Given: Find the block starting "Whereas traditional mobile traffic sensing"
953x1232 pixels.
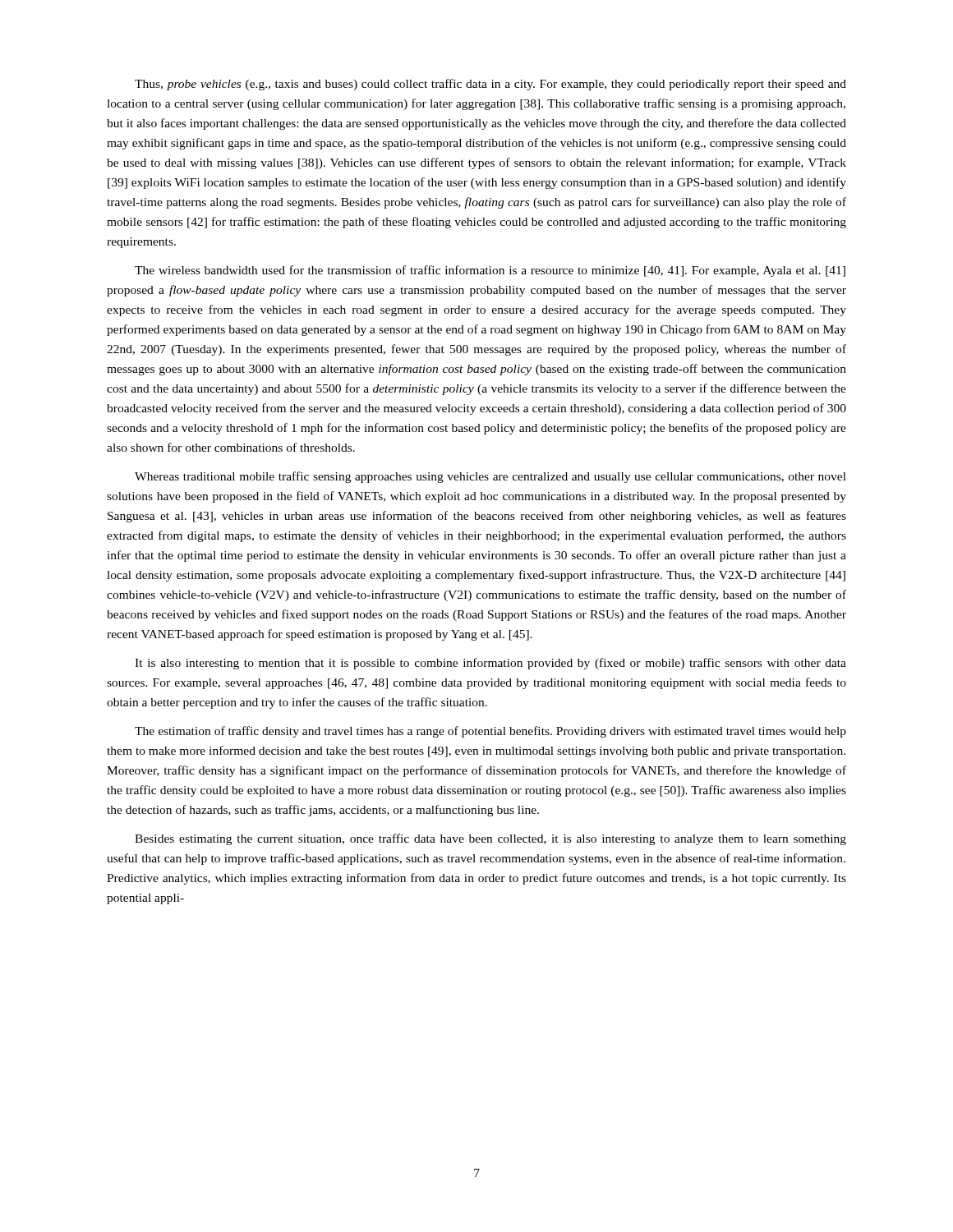Looking at the screenshot, I should pos(476,555).
